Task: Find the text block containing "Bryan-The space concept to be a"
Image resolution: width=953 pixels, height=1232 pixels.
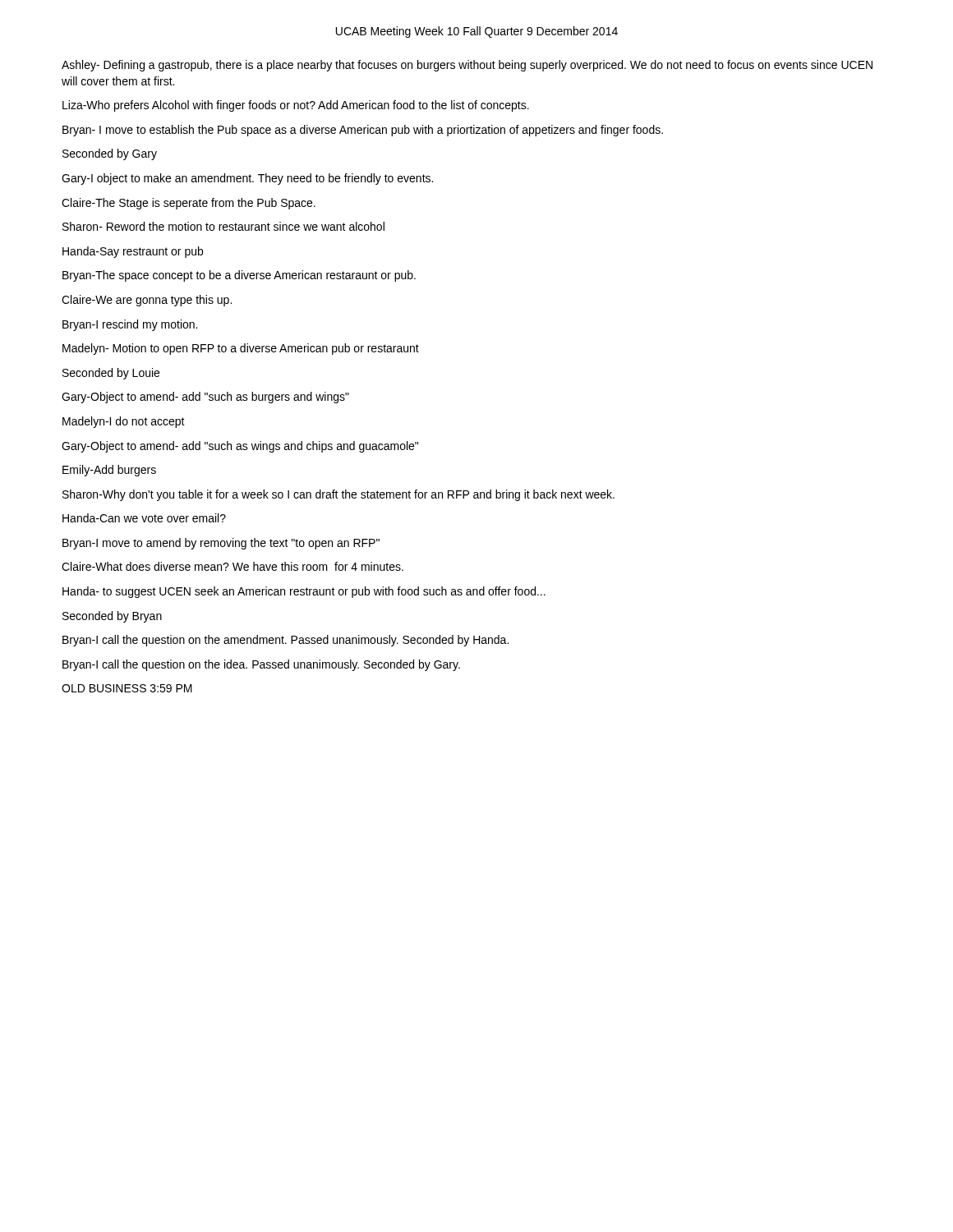Action: (239, 275)
